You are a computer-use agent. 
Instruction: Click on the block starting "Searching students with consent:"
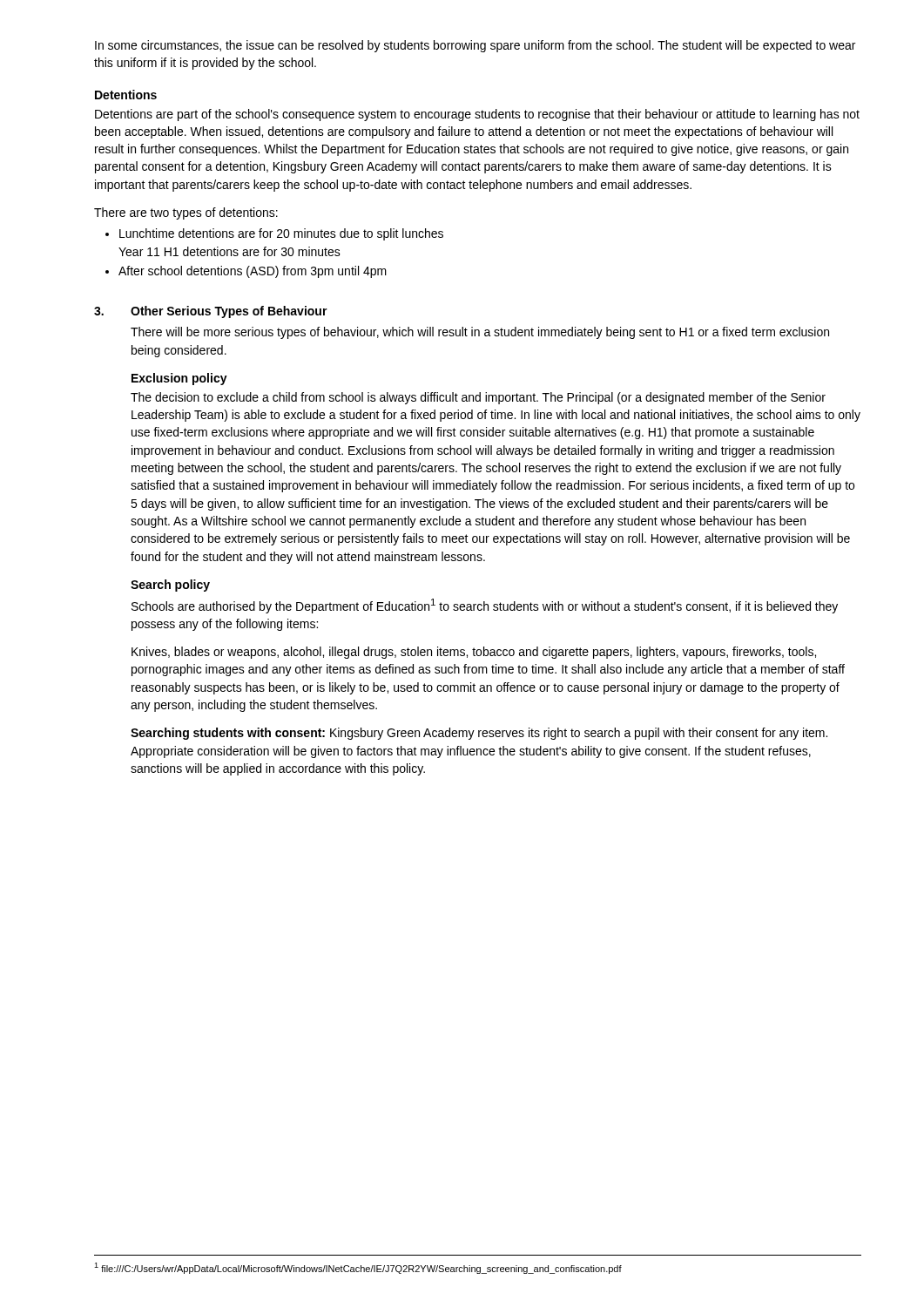coord(480,751)
